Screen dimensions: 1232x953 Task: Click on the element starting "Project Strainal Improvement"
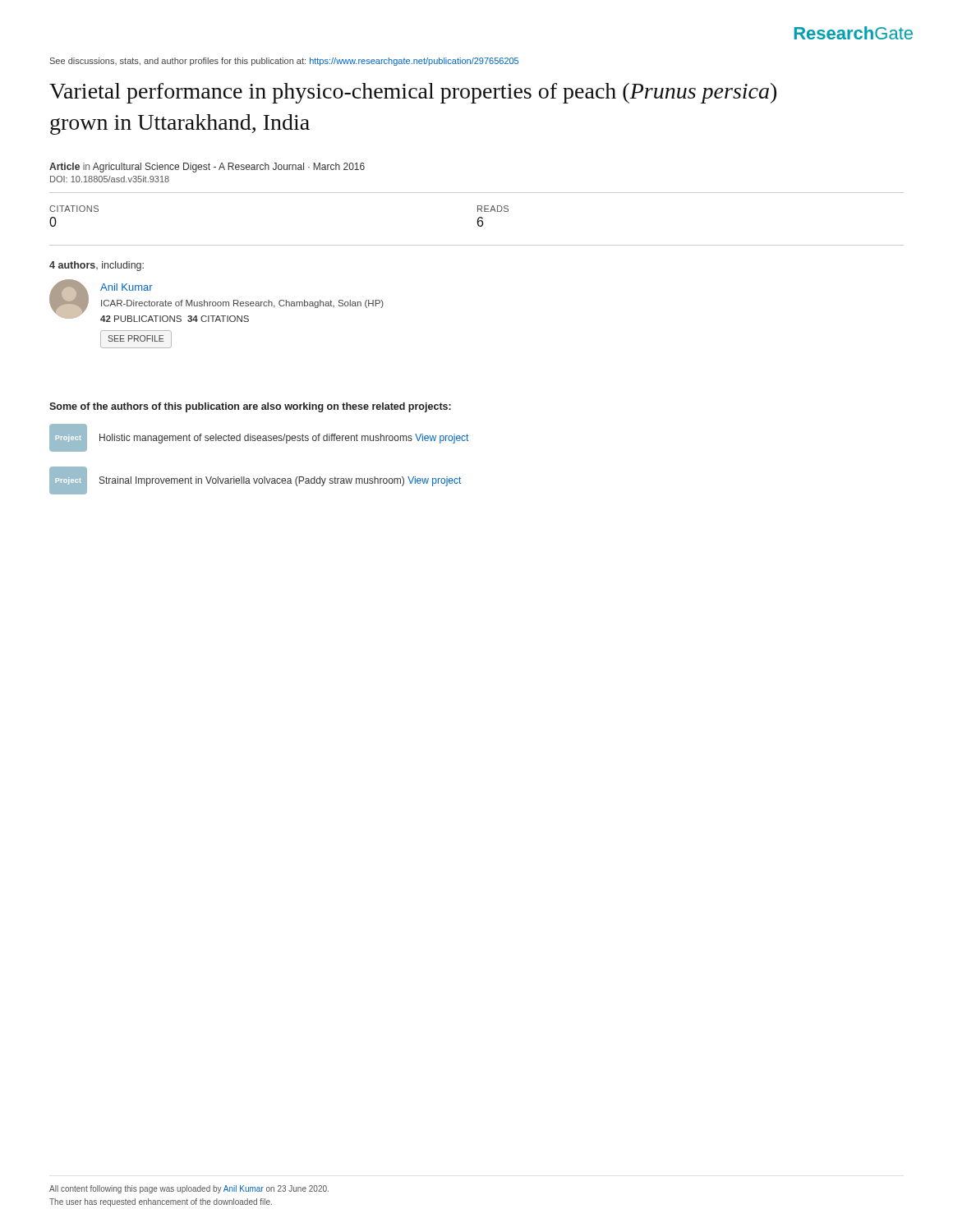click(255, 480)
